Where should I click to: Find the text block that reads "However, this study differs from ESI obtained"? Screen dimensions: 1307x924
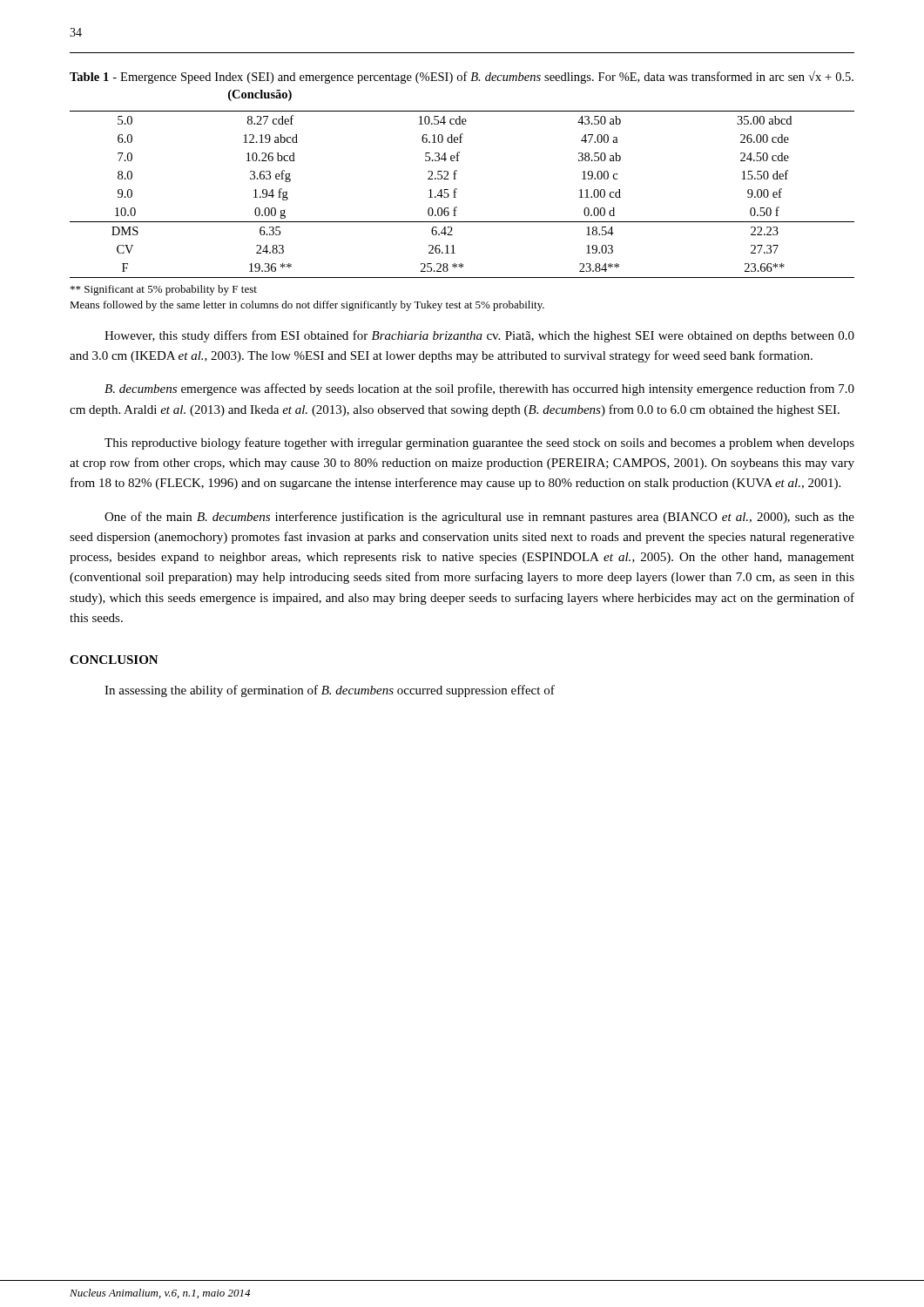(462, 346)
